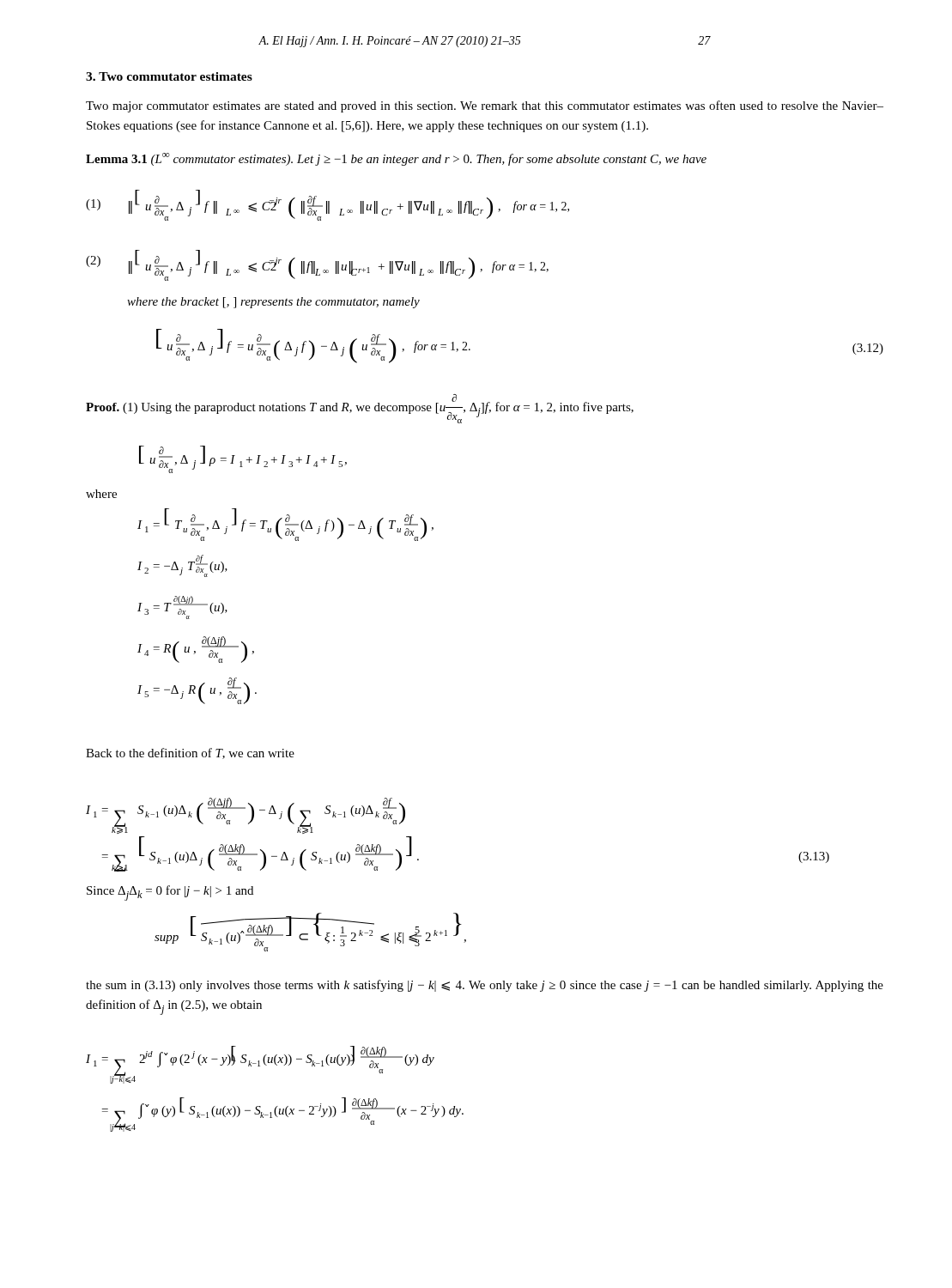Image resolution: width=952 pixels, height=1288 pixels.
Task: Where is the passage that starts "Since ΔjΔk = 0 for"?
Action: coord(170,892)
